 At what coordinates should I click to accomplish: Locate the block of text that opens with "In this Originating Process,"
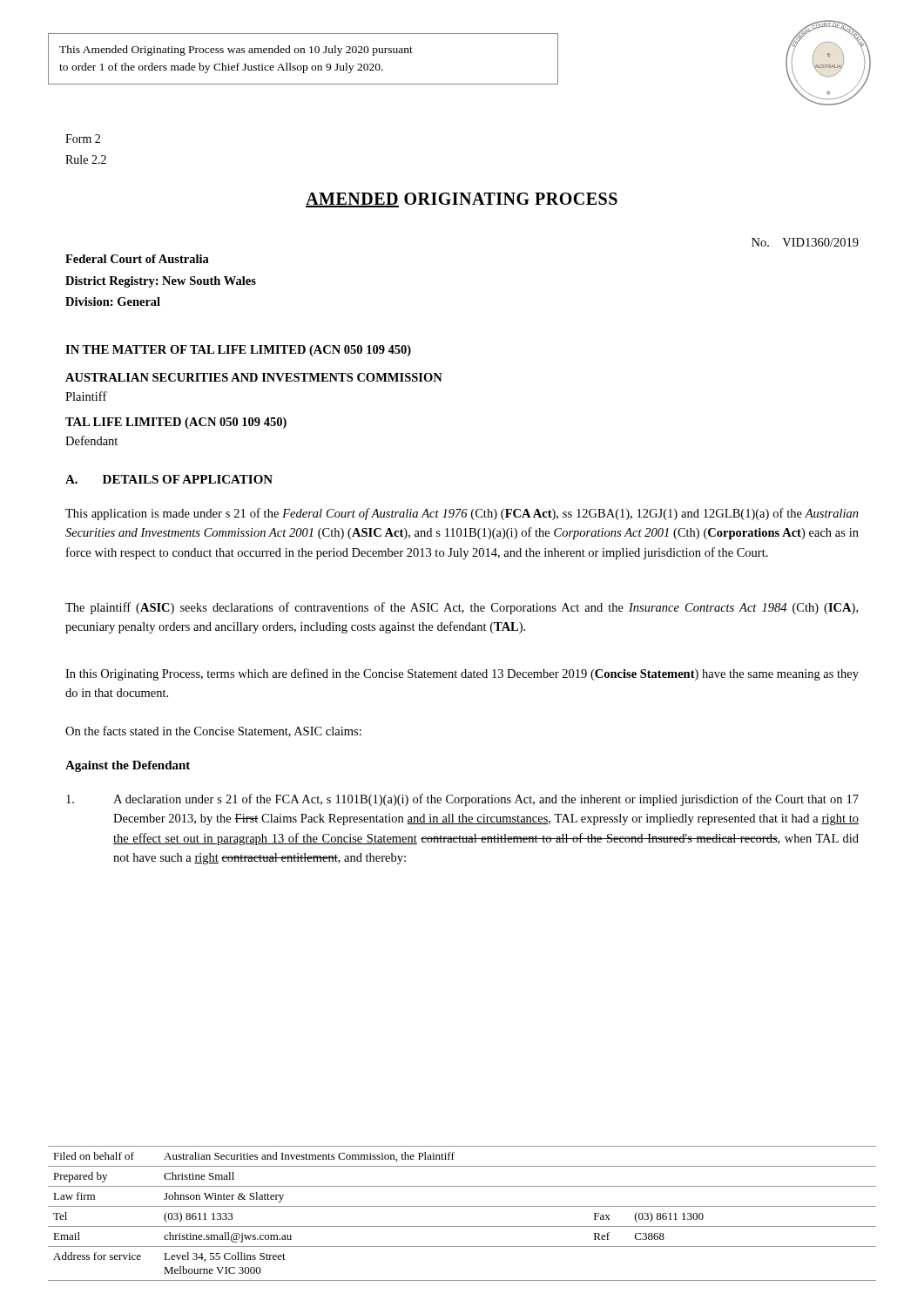tap(462, 683)
